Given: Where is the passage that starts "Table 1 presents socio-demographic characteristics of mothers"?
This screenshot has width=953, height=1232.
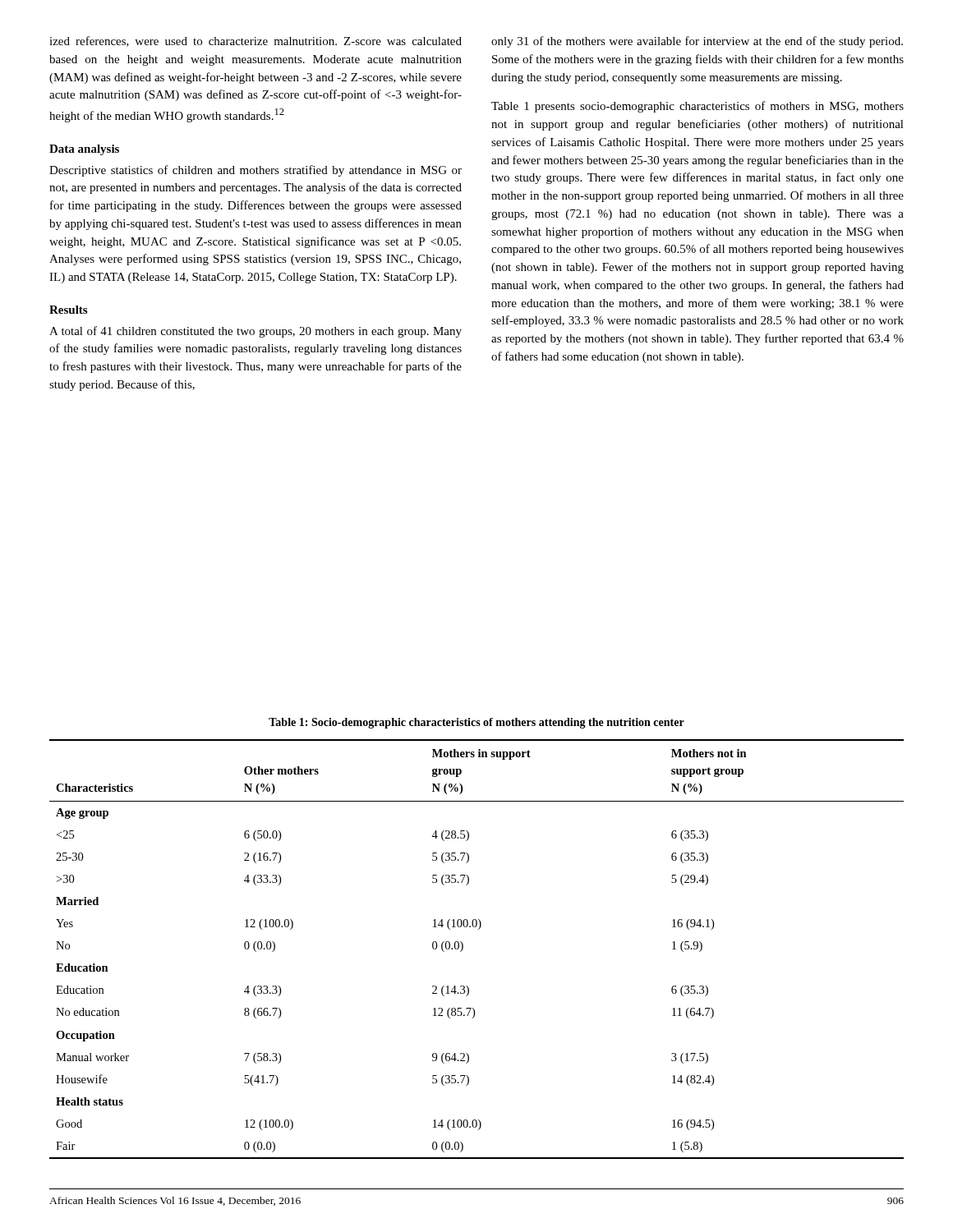Looking at the screenshot, I should coord(698,231).
